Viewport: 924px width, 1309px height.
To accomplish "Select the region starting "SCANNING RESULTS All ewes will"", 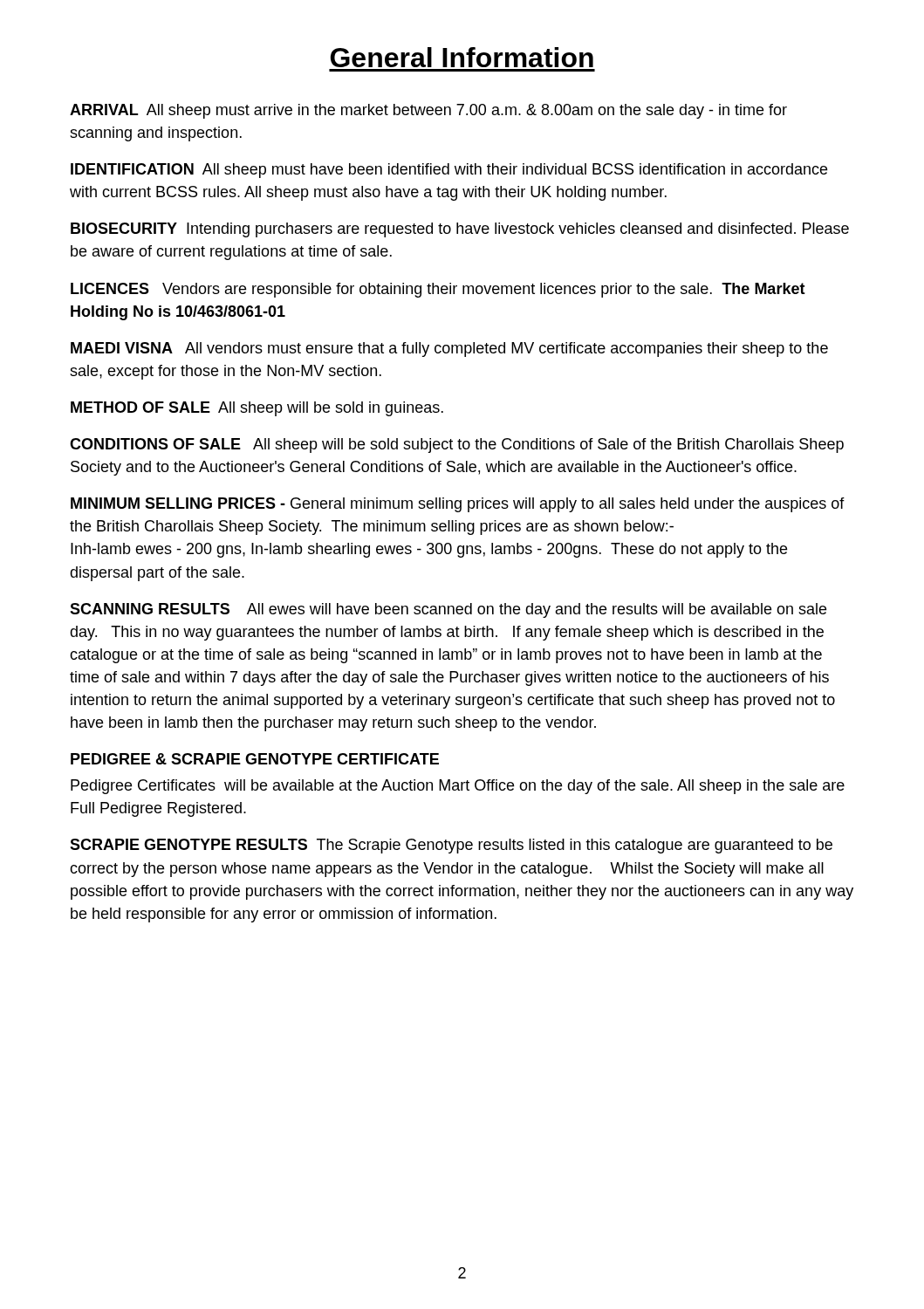I will (x=462, y=666).
